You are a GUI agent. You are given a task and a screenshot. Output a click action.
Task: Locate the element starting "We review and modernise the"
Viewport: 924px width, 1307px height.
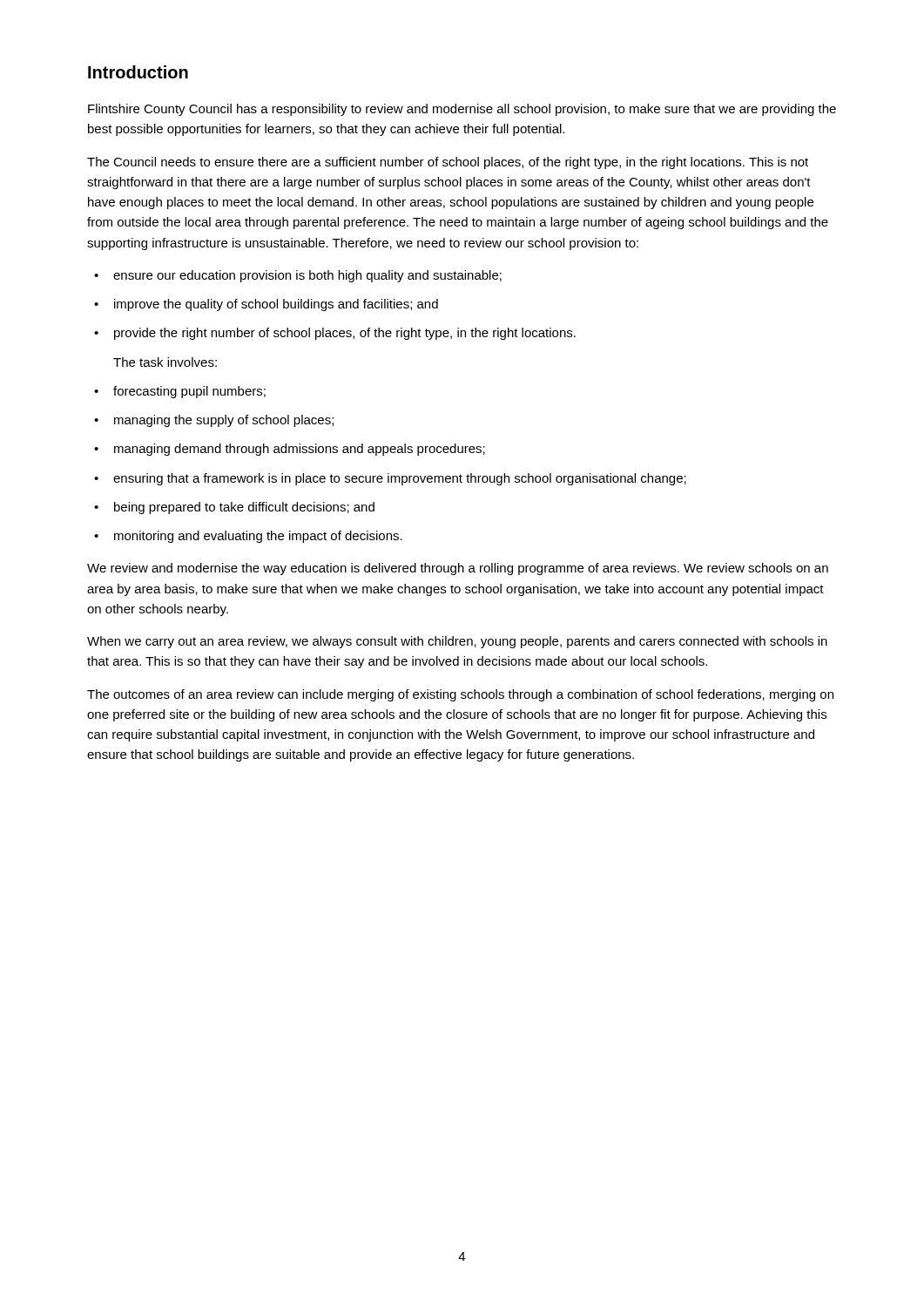click(458, 588)
